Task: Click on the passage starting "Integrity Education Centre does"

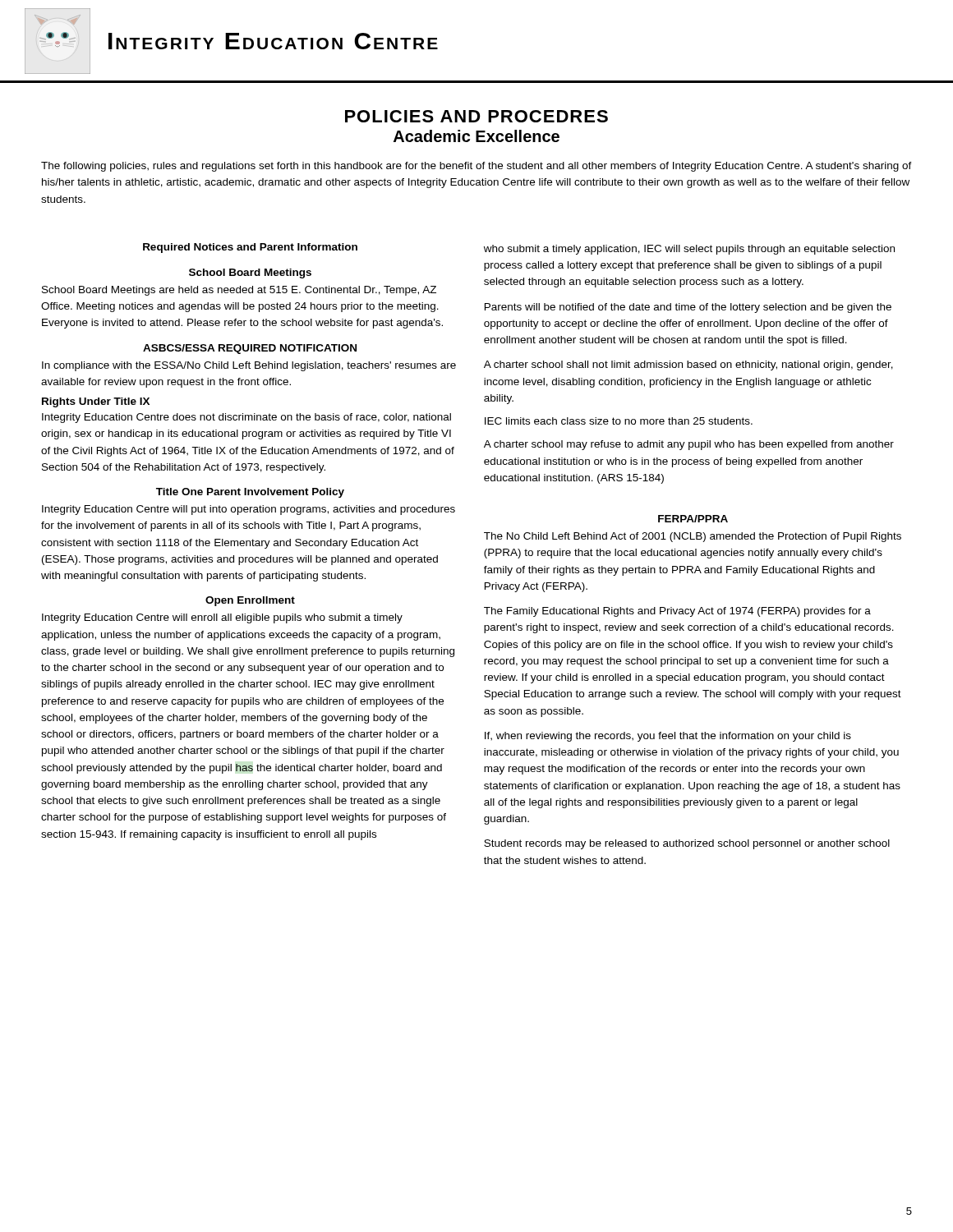Action: [248, 442]
